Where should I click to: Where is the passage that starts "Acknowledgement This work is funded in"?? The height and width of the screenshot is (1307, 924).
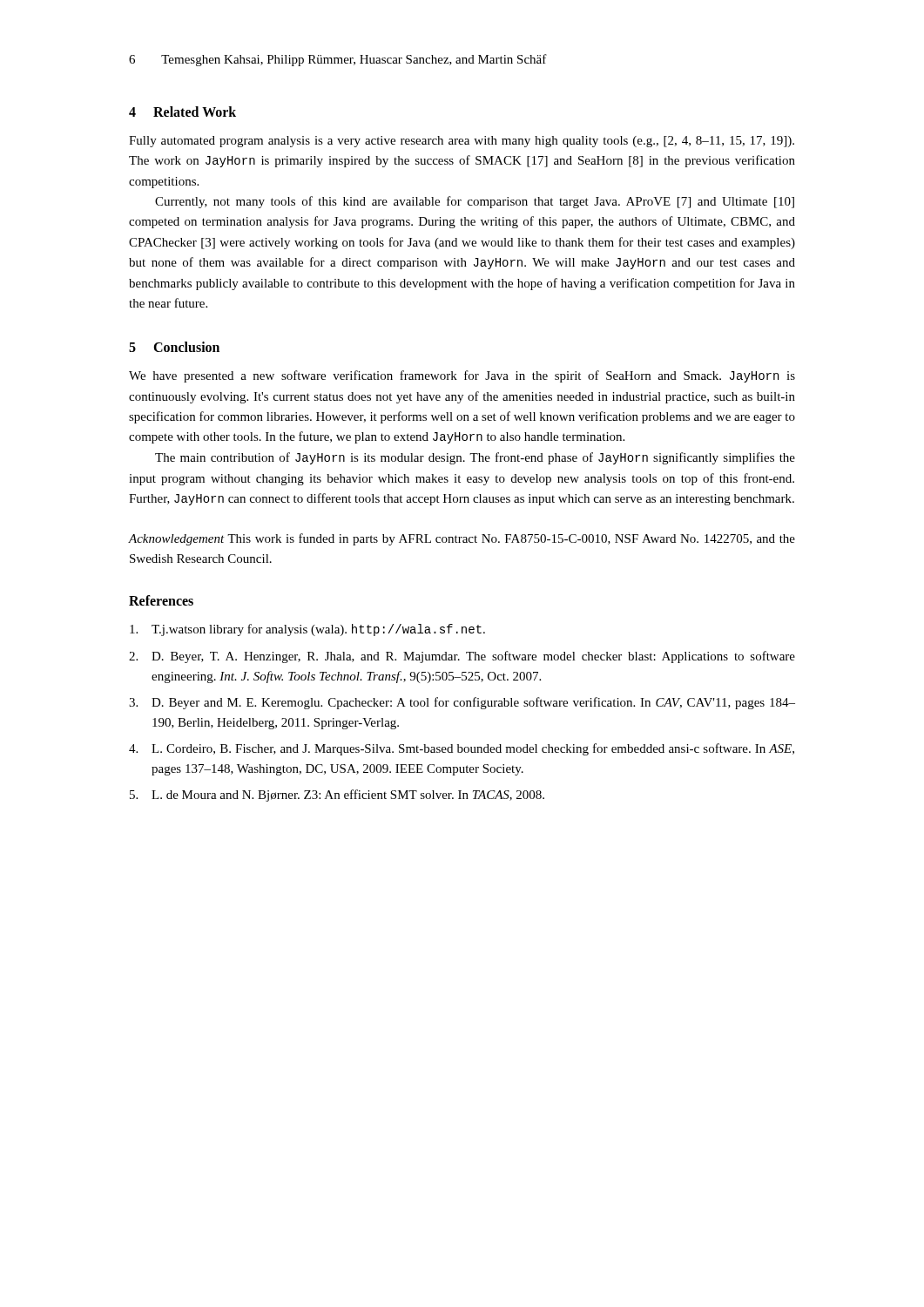[x=462, y=548]
